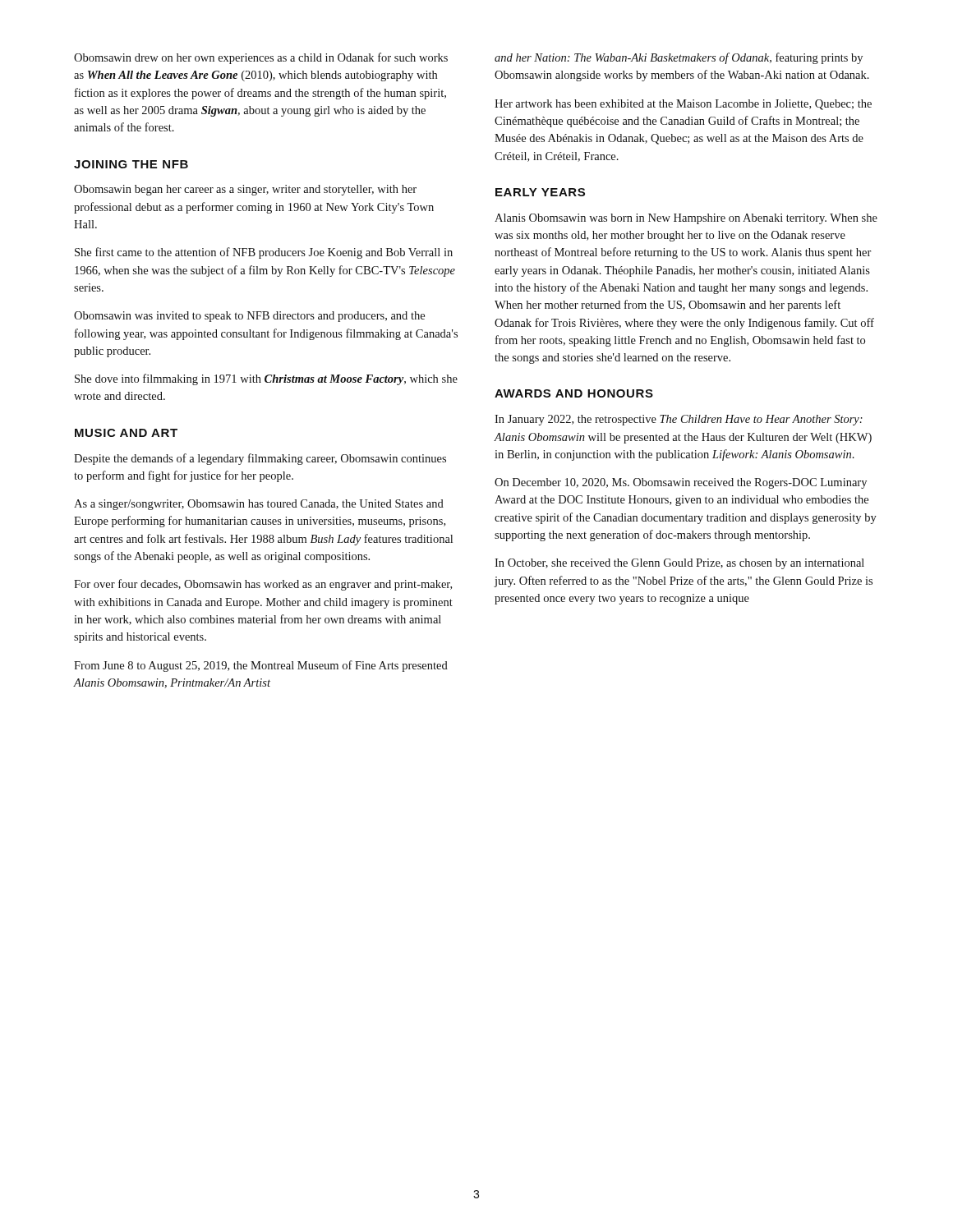The height and width of the screenshot is (1232, 953).
Task: Point to the element starting "Music and Art"
Action: click(126, 432)
